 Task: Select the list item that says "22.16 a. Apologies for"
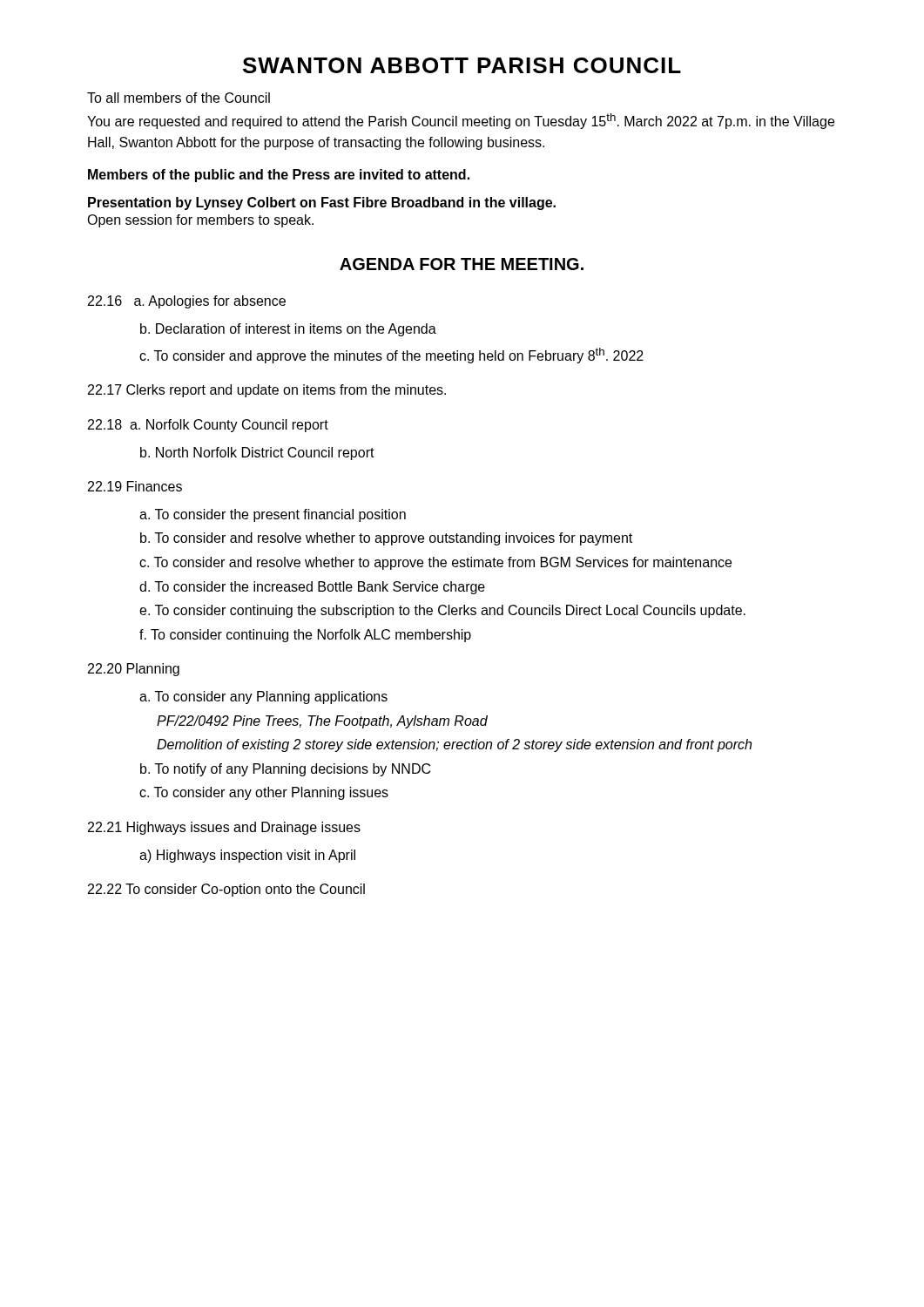[x=187, y=301]
